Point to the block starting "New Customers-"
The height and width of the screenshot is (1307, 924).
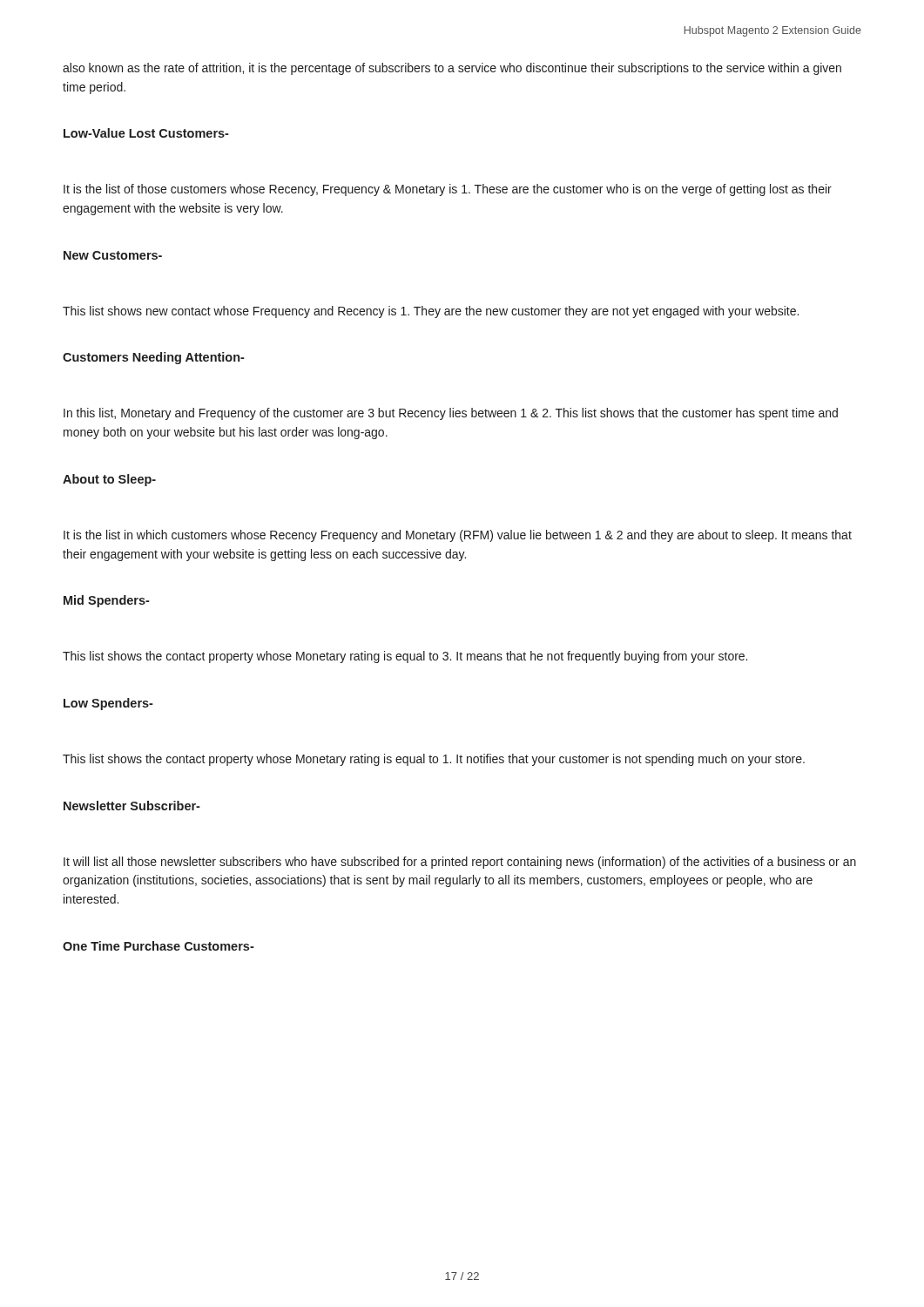coord(113,255)
